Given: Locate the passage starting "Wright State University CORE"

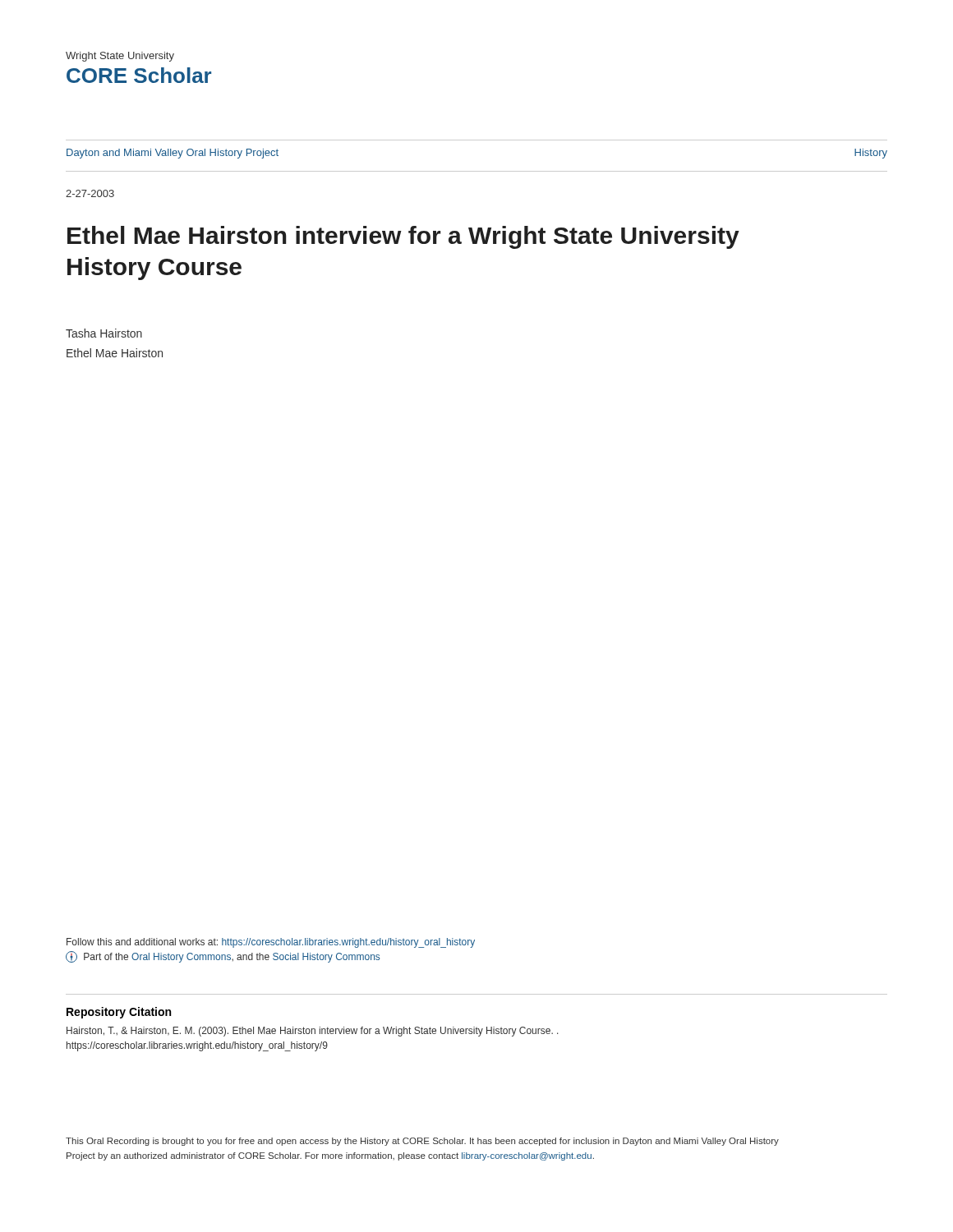Looking at the screenshot, I should pyautogui.click(x=120, y=57).
